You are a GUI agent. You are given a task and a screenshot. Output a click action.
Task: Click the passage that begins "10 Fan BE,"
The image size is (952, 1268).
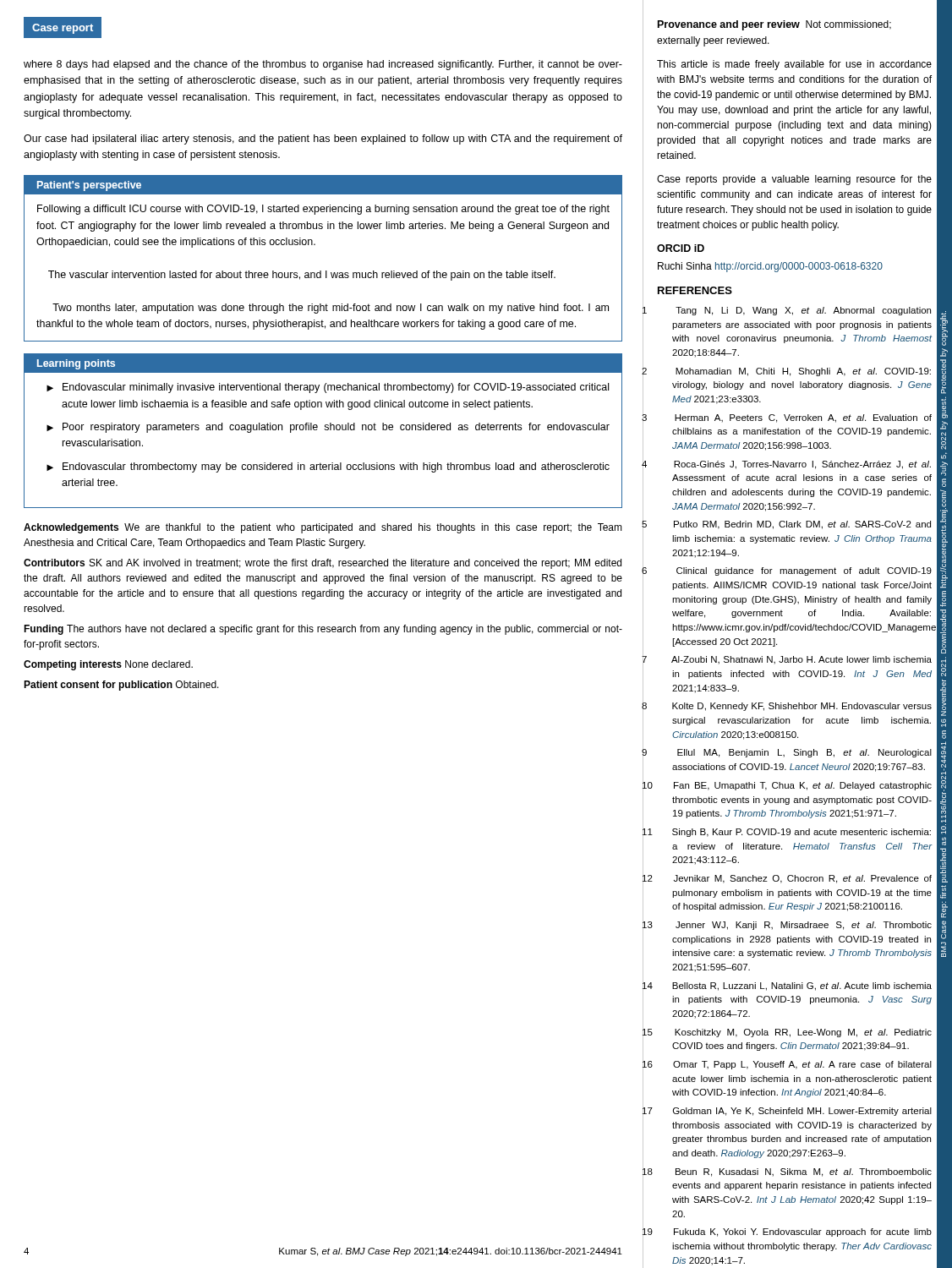click(x=794, y=798)
